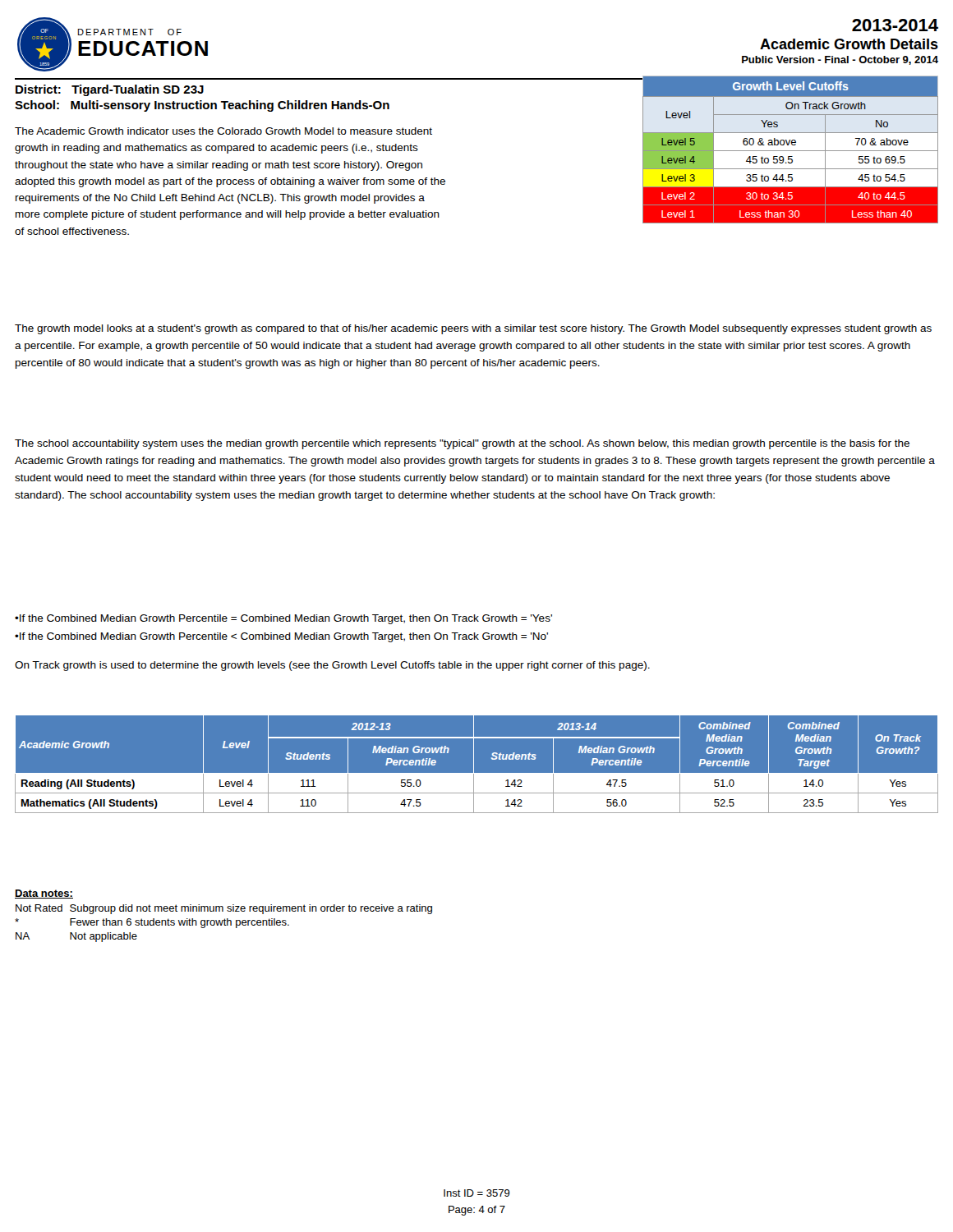Viewport: 953px width, 1232px height.
Task: Point to the region starting "2013-2014 Academic Growth"
Action: click(840, 40)
